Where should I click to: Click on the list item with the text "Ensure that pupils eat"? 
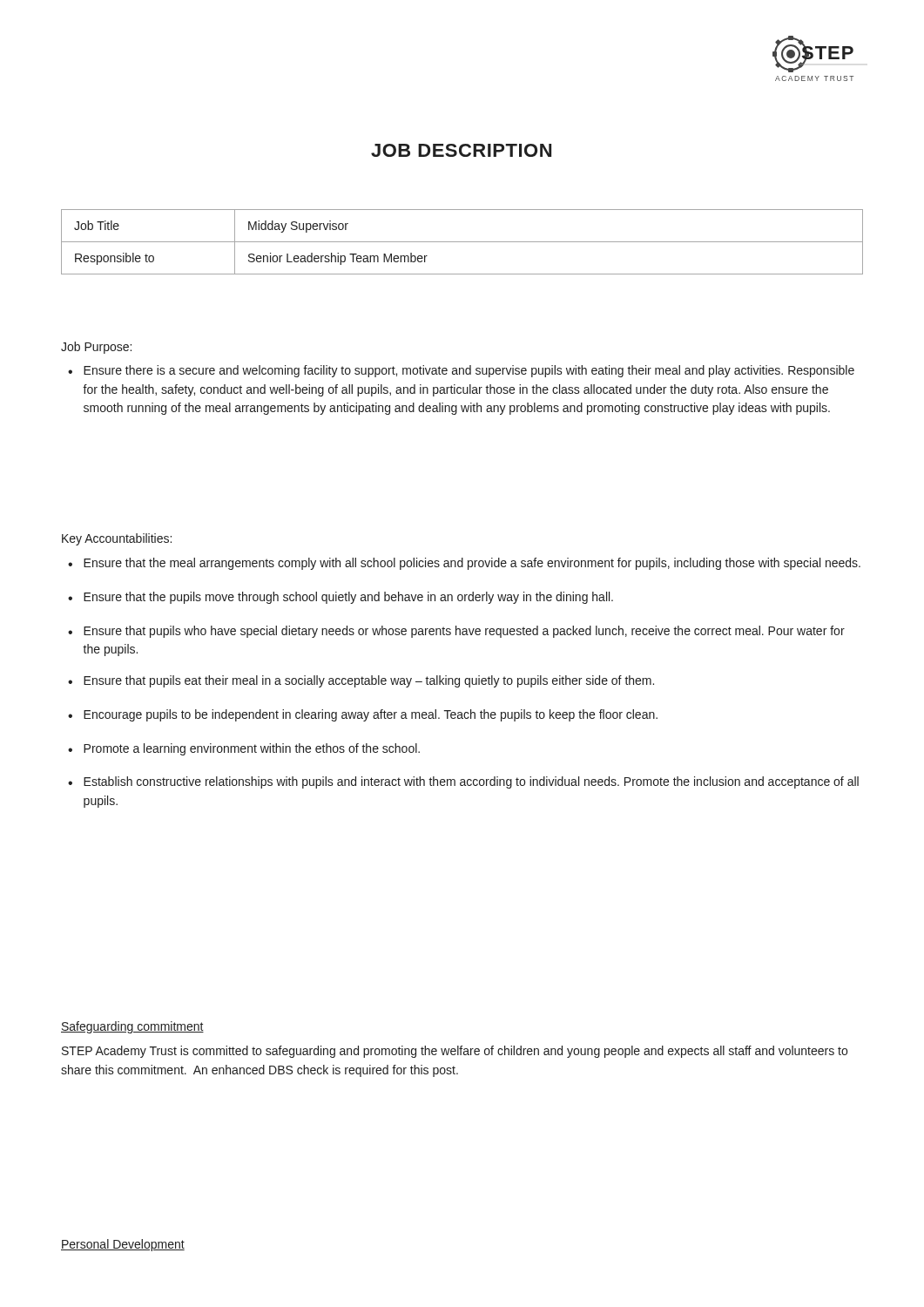coord(473,681)
